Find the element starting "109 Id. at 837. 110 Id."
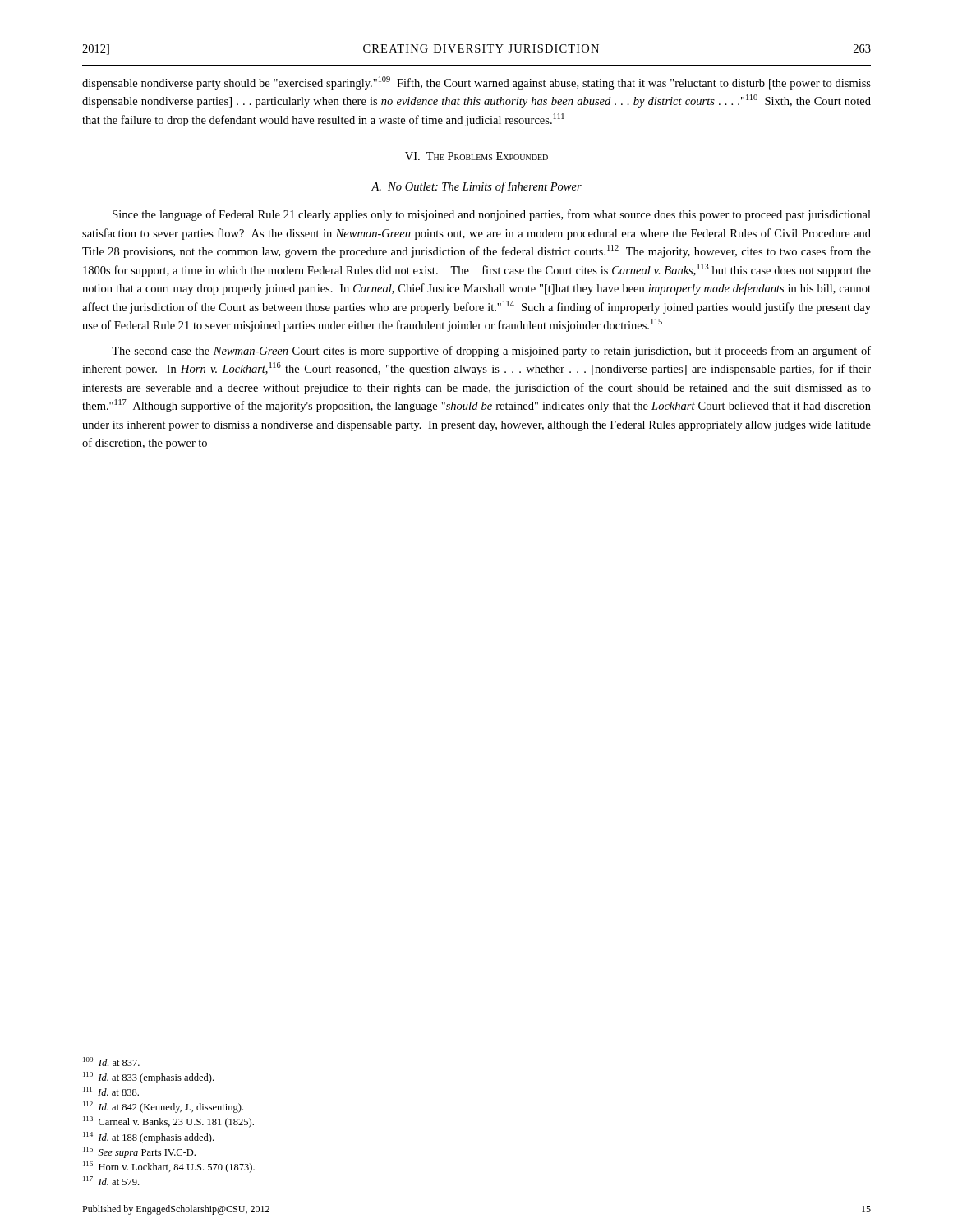953x1232 pixels. tap(111, 1062)
